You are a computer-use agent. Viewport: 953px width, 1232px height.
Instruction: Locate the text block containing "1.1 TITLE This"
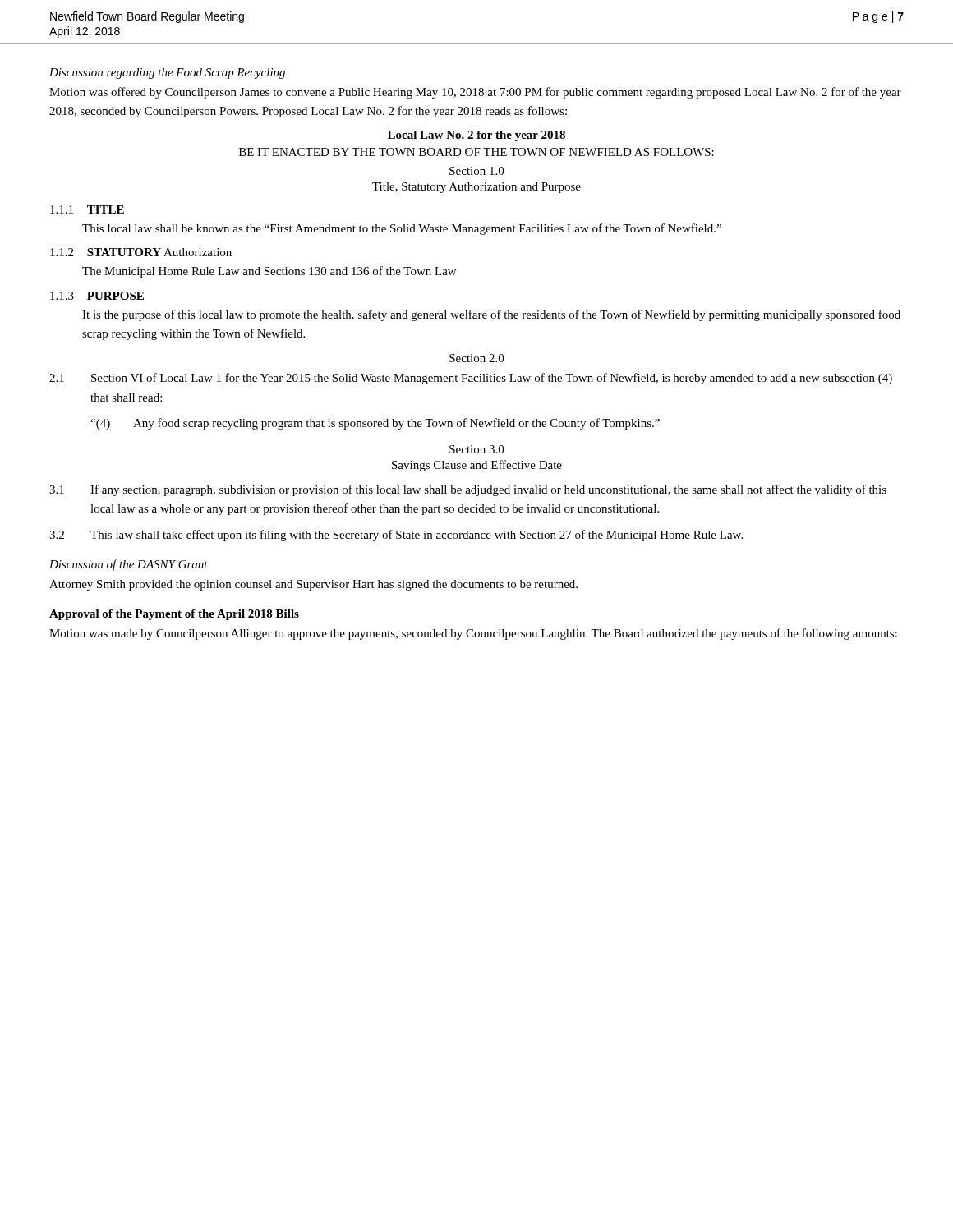coord(476,219)
